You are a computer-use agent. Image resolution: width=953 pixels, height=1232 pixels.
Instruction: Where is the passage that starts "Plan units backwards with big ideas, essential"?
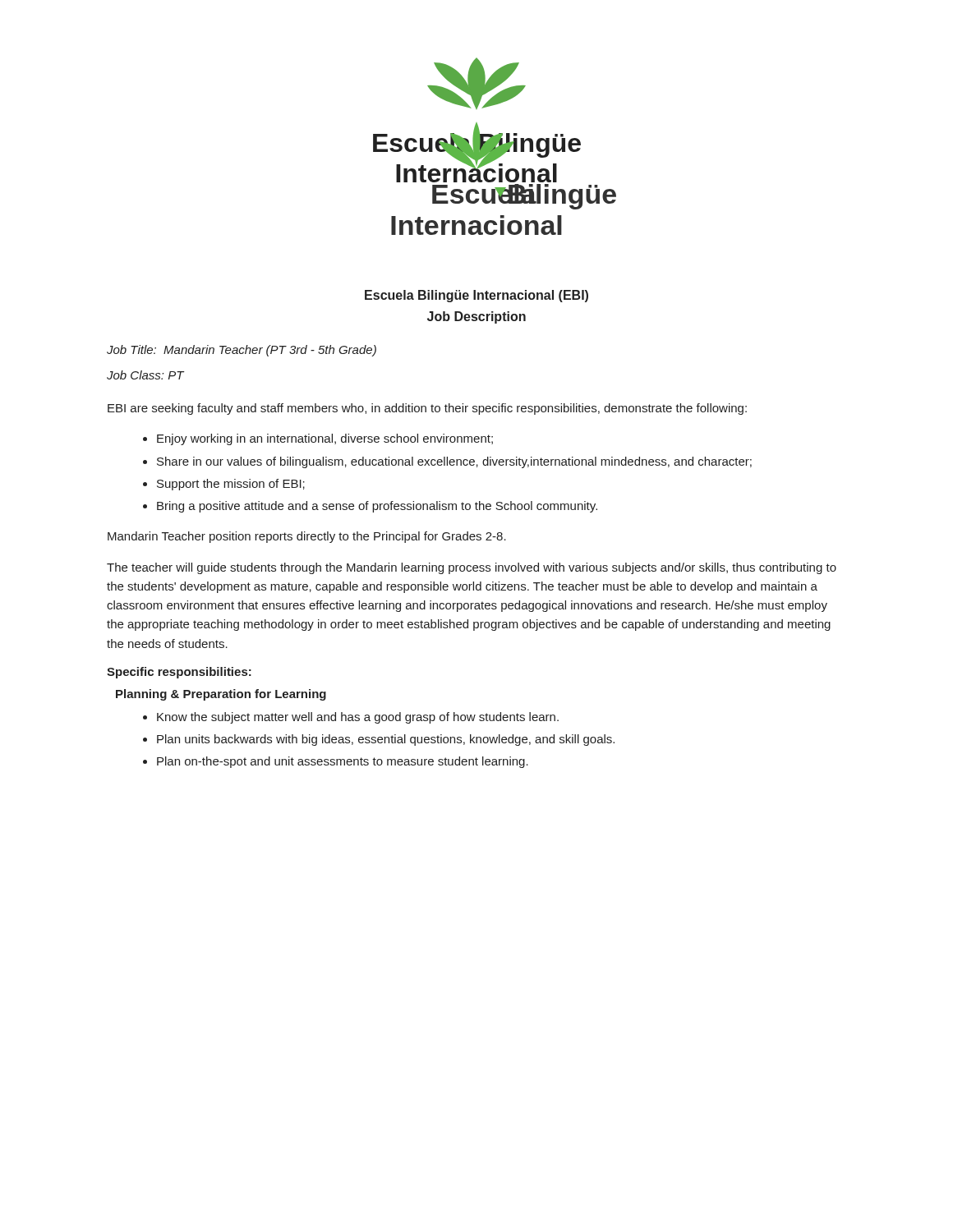[x=386, y=739]
